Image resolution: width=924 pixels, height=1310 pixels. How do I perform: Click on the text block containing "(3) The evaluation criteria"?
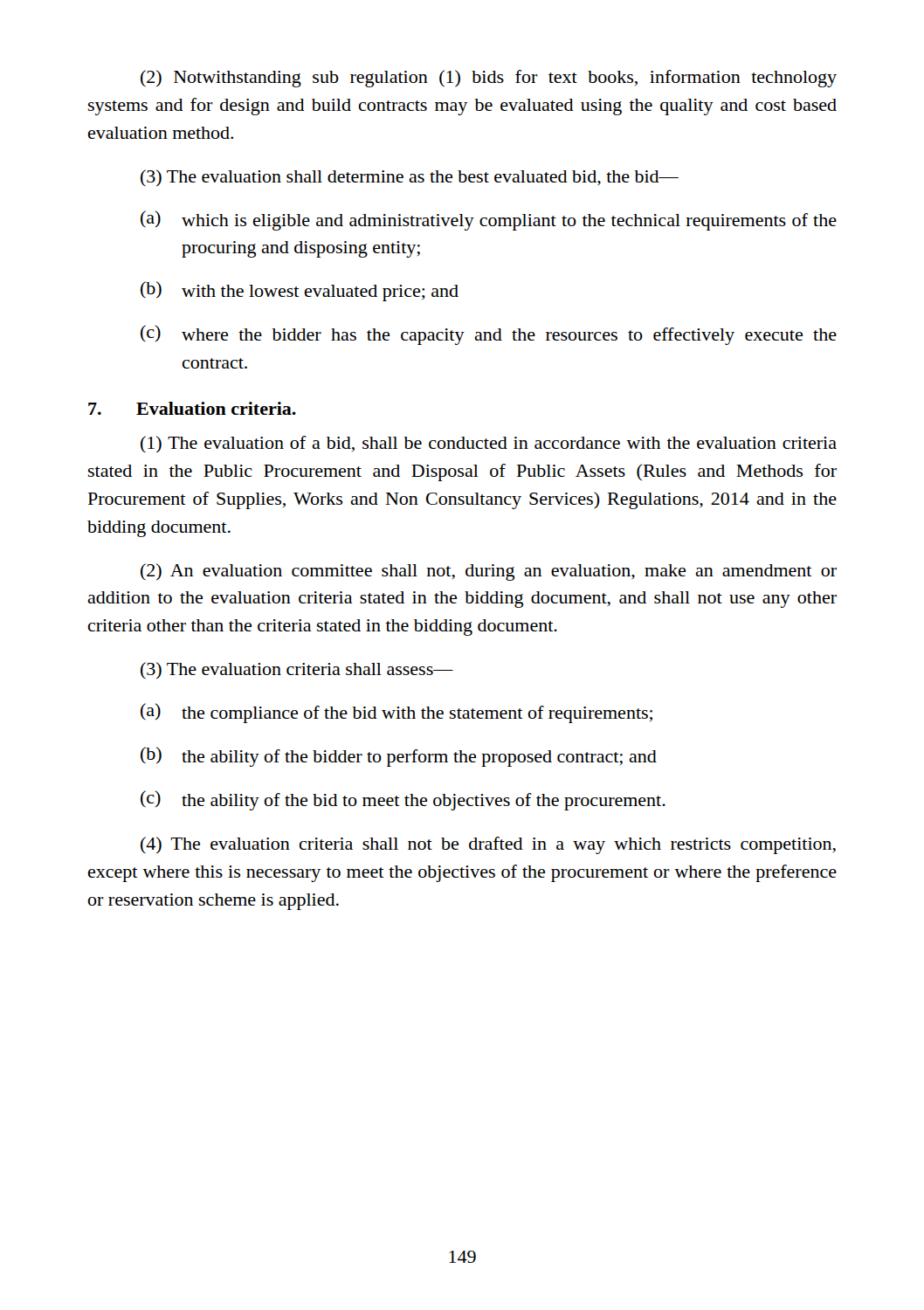pyautogui.click(x=296, y=669)
